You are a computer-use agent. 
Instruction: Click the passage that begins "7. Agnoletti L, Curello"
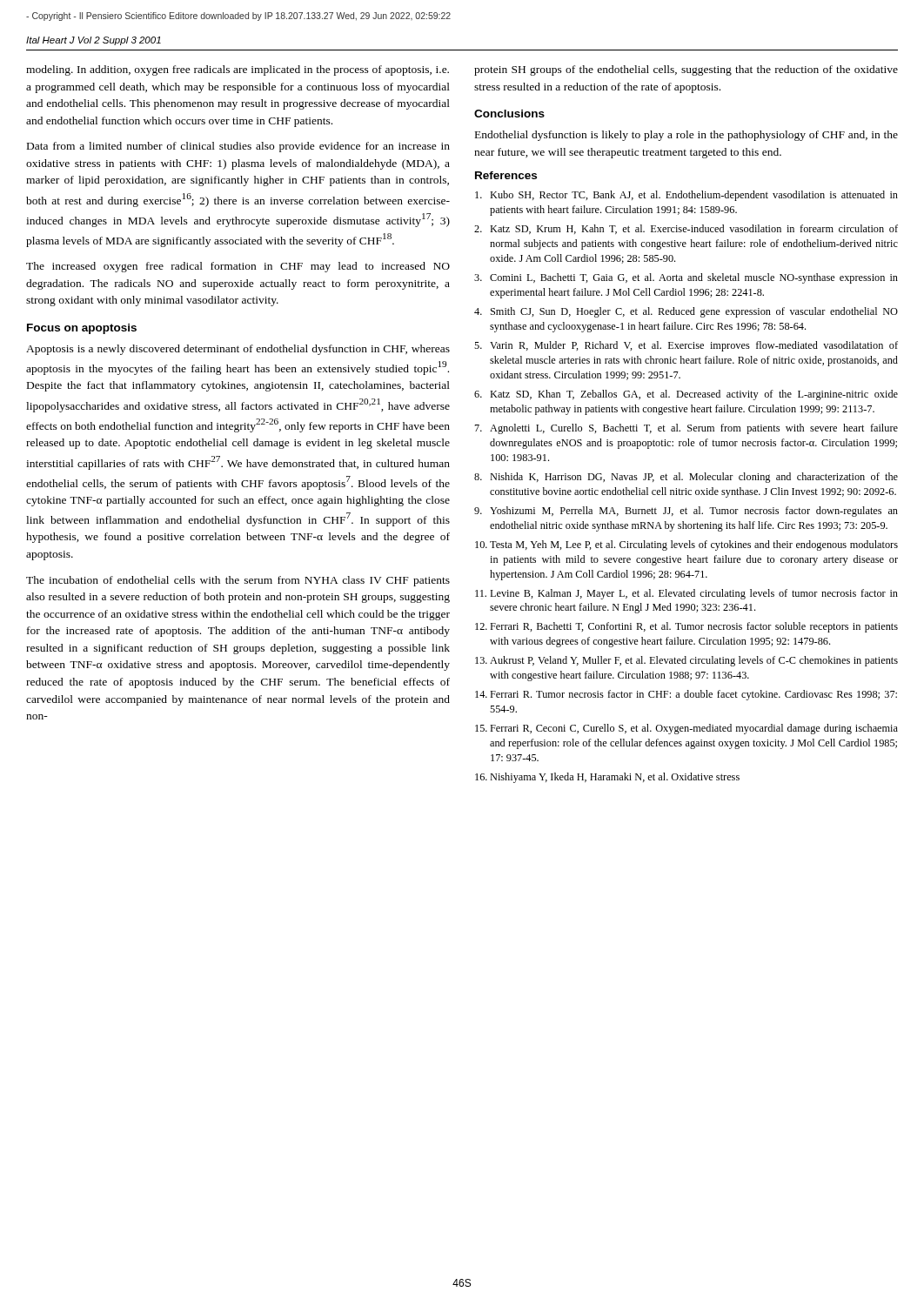686,443
